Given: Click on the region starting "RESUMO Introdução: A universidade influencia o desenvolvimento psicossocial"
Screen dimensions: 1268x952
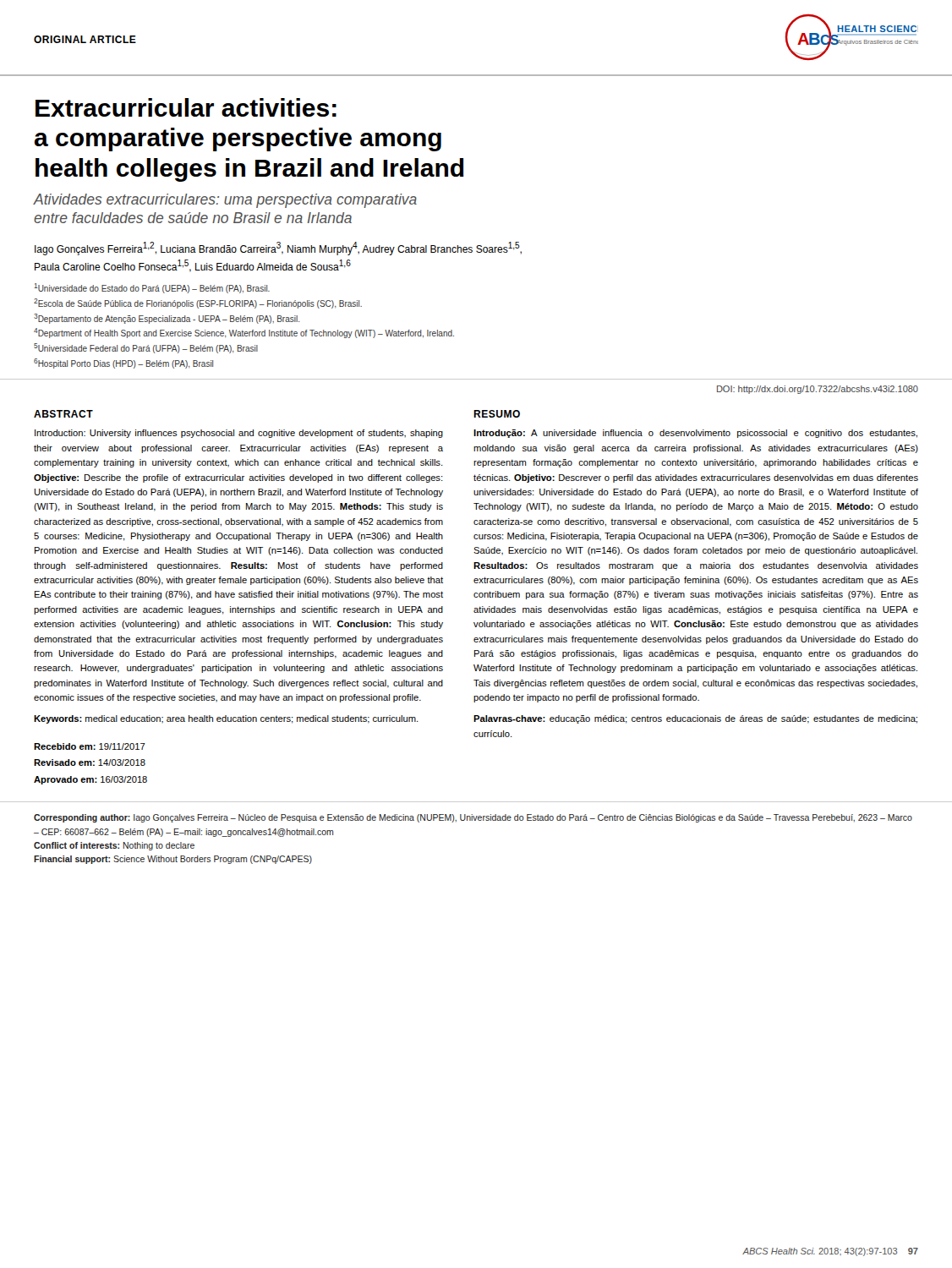Looking at the screenshot, I should (x=696, y=574).
